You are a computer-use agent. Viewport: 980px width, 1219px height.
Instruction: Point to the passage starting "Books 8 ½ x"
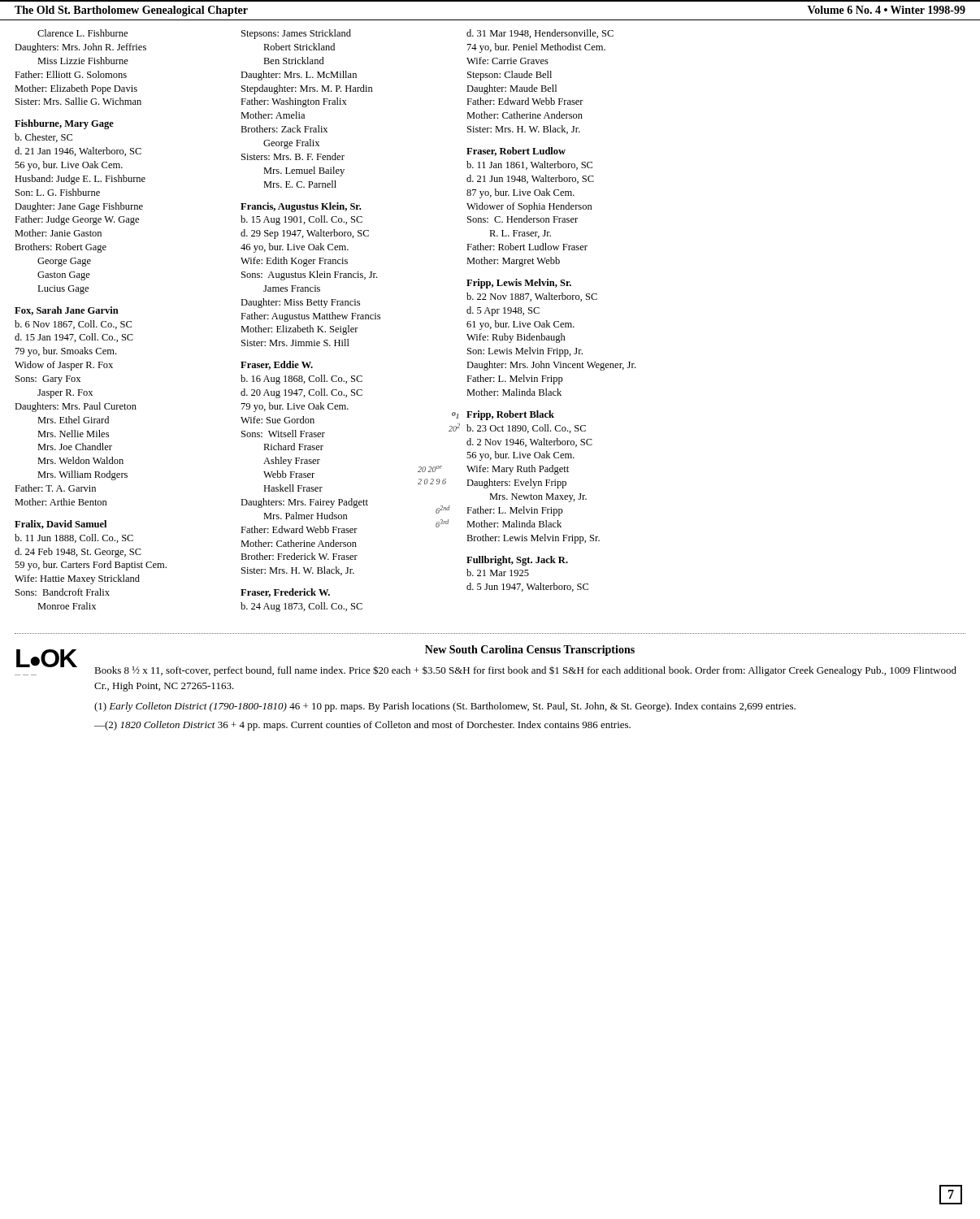[525, 678]
